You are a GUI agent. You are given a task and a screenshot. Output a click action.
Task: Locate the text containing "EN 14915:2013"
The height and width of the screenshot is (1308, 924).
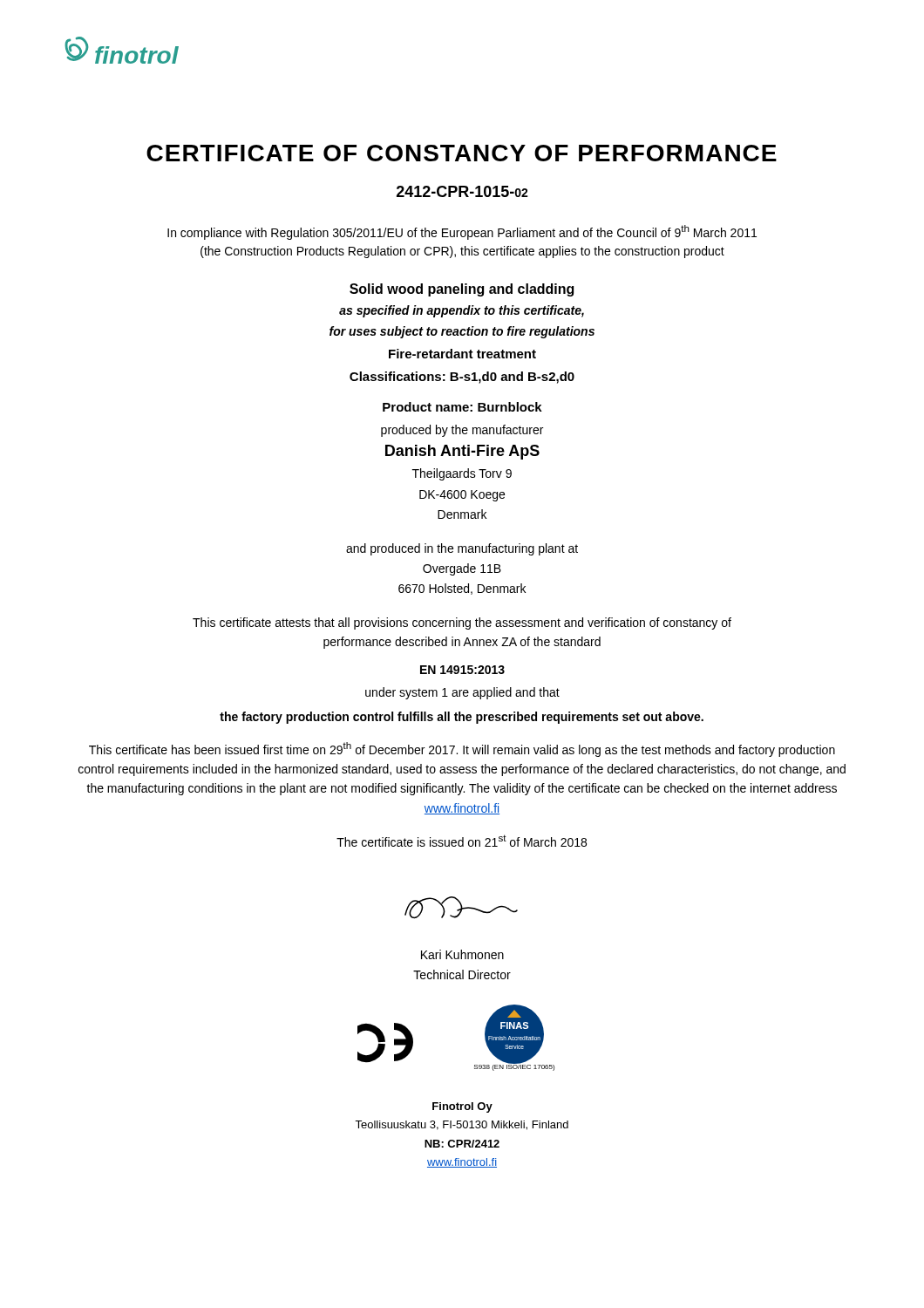click(x=462, y=669)
